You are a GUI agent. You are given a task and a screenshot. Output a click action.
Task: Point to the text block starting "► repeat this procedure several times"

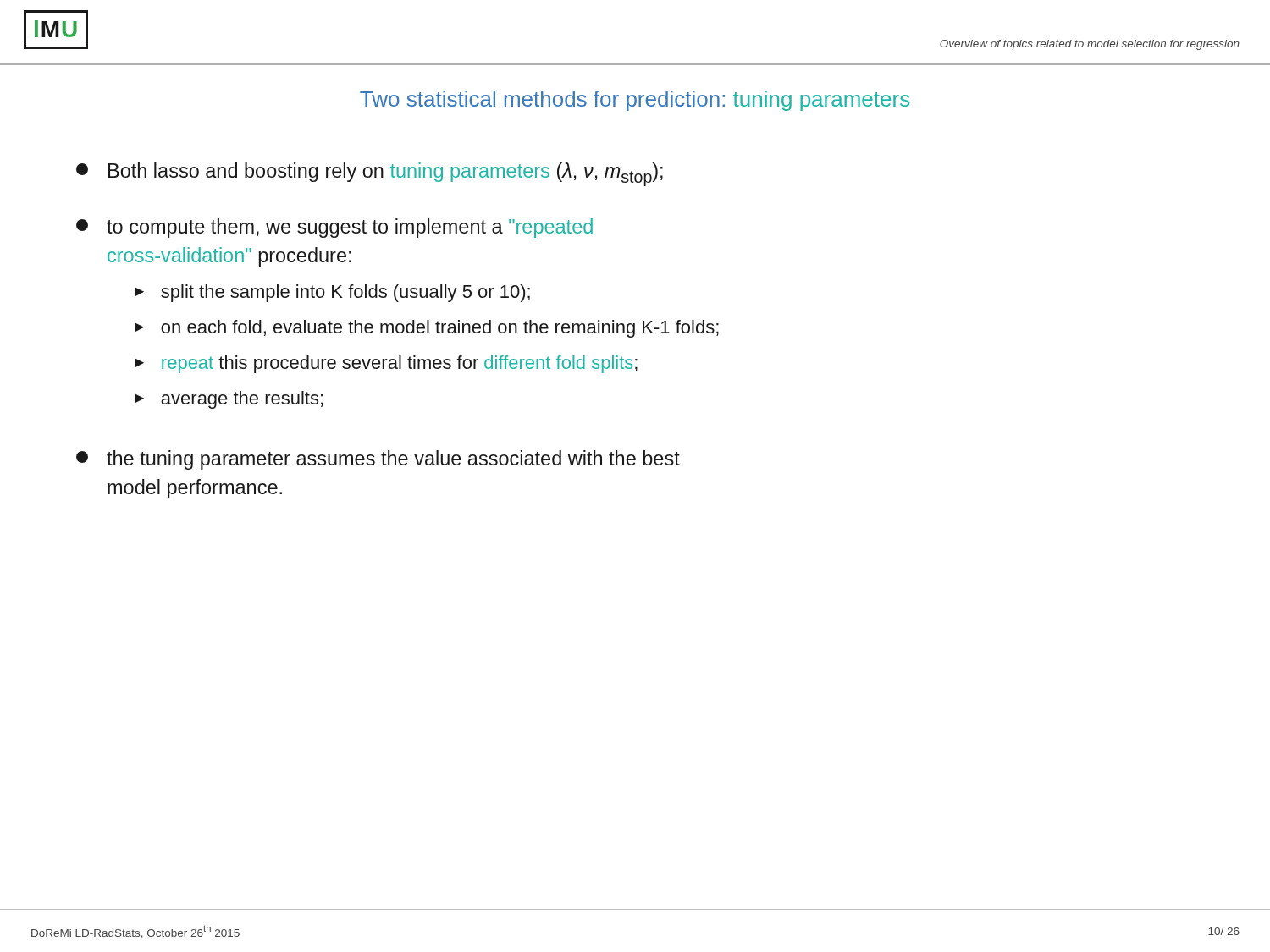(x=385, y=363)
